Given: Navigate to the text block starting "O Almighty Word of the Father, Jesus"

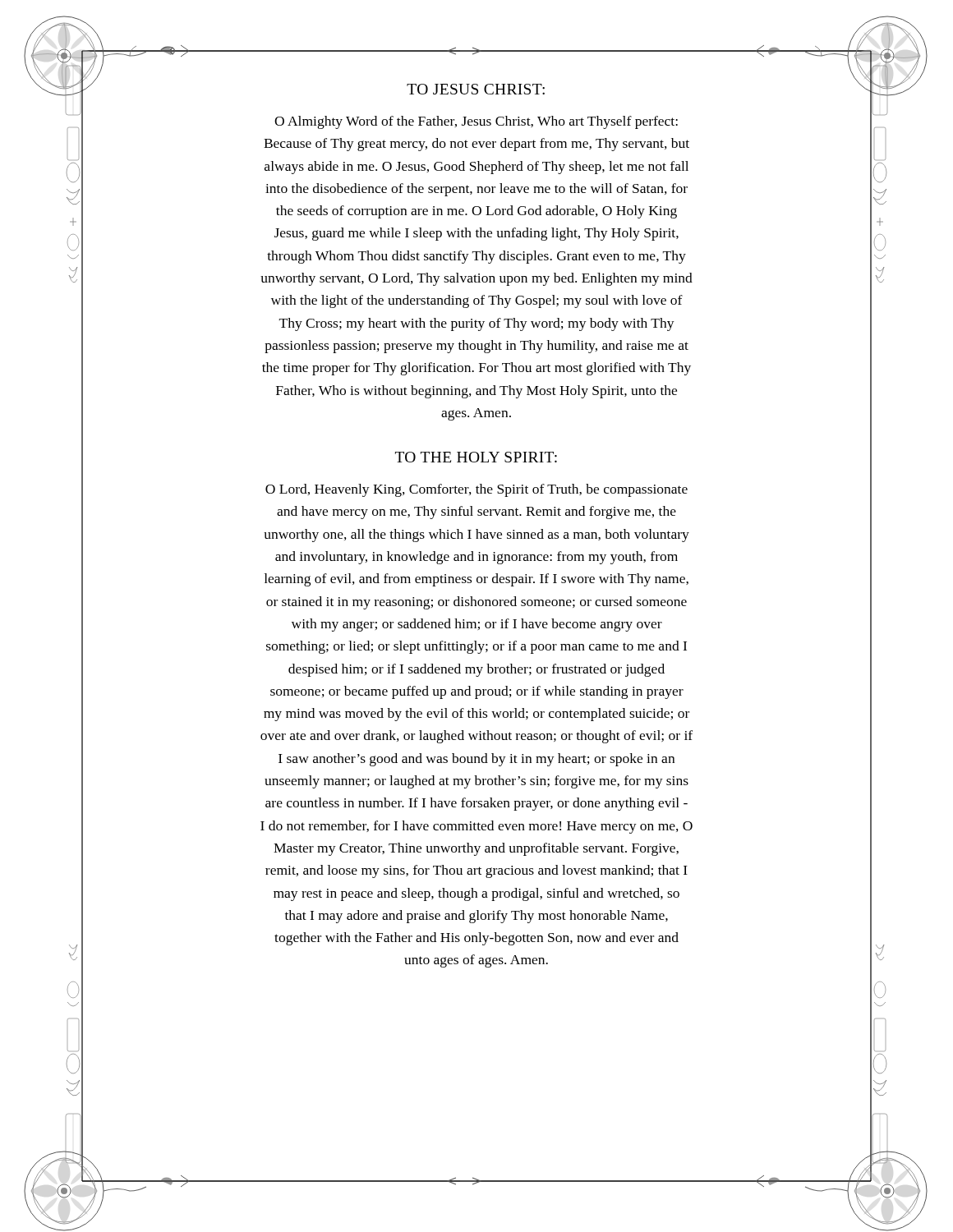Looking at the screenshot, I should tap(476, 266).
